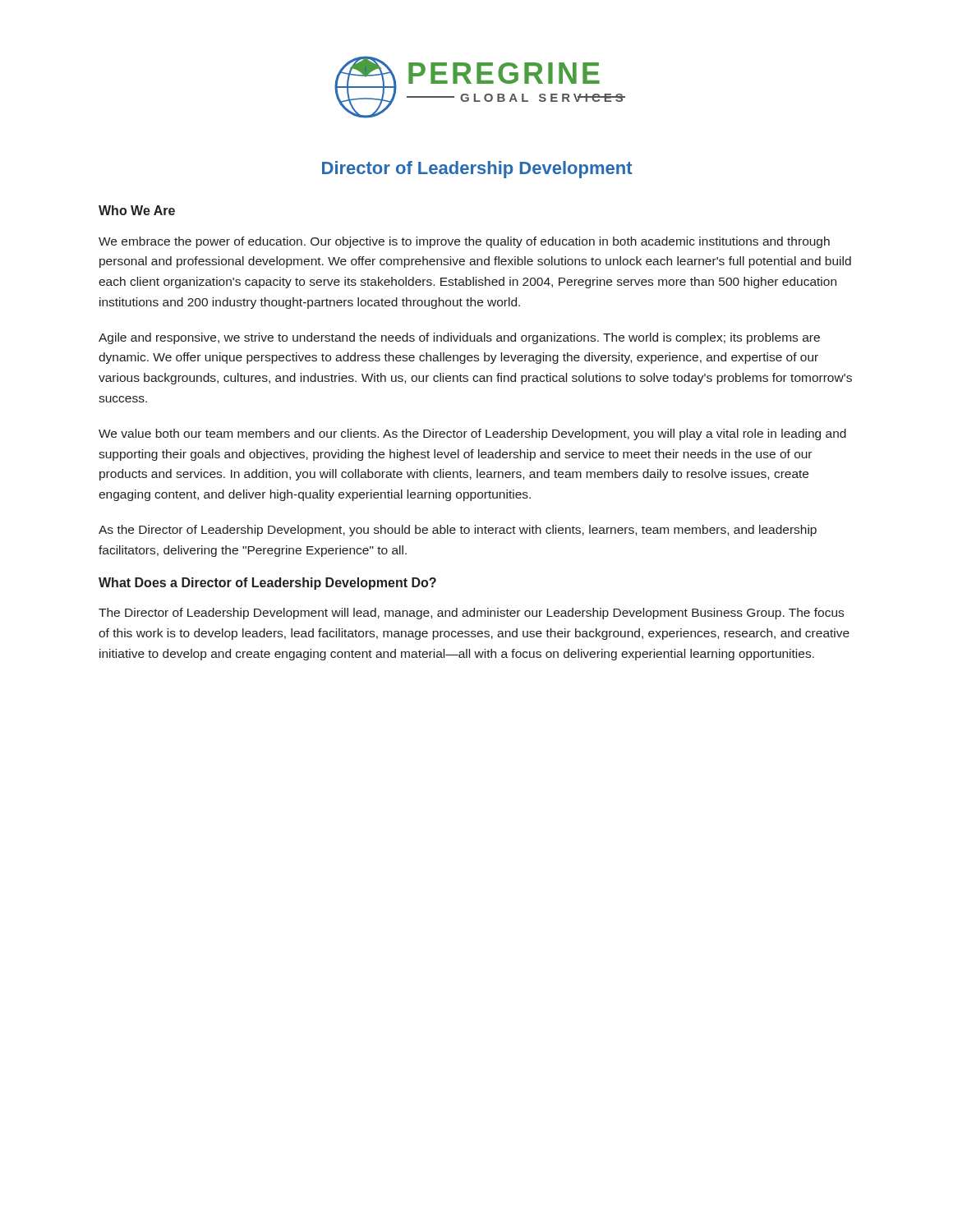953x1232 pixels.
Task: Click the section header that begins "What Does a Director"
Action: (267, 584)
